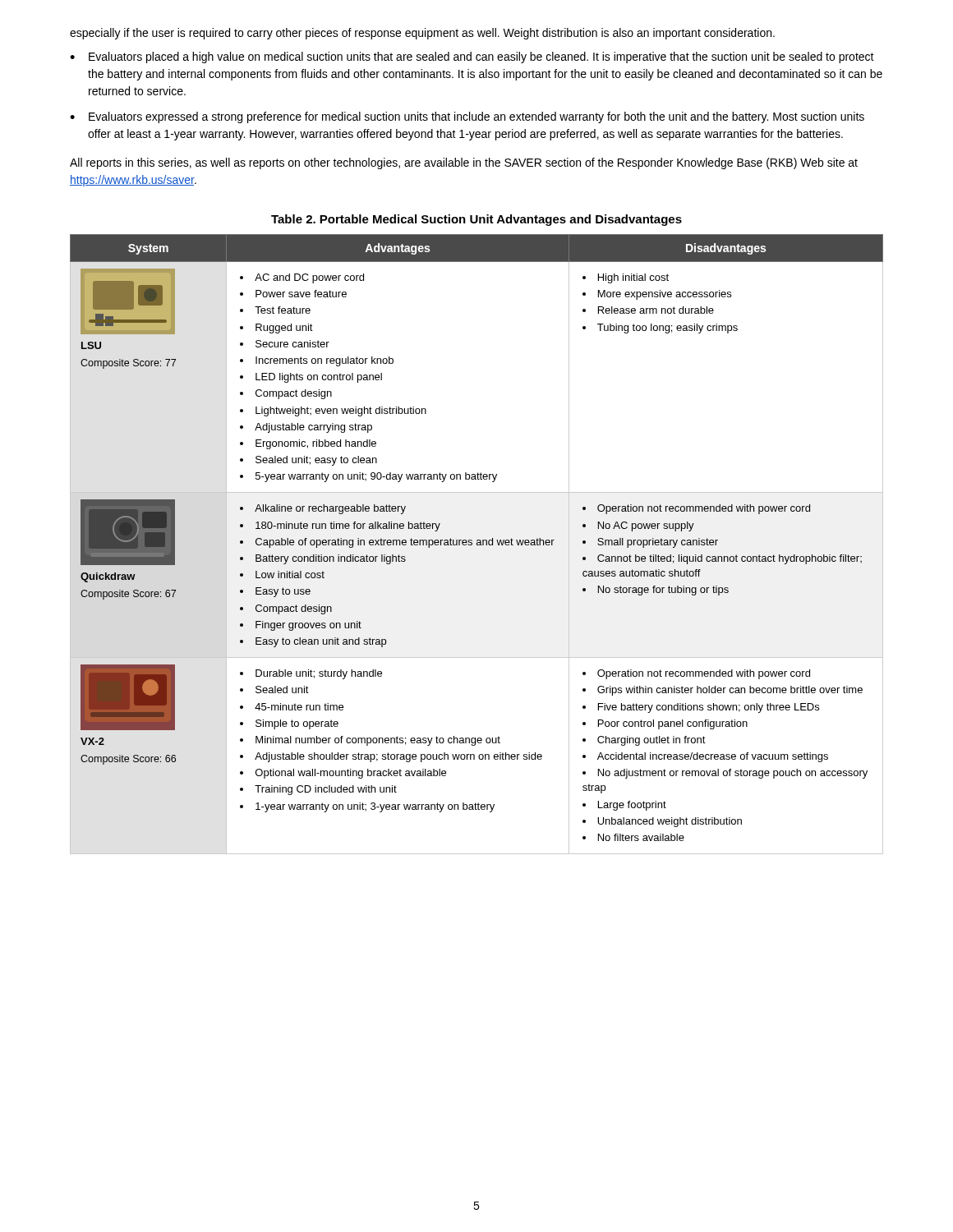
Task: Where is the passage that starts "• Evaluators placed"?
Action: click(476, 74)
